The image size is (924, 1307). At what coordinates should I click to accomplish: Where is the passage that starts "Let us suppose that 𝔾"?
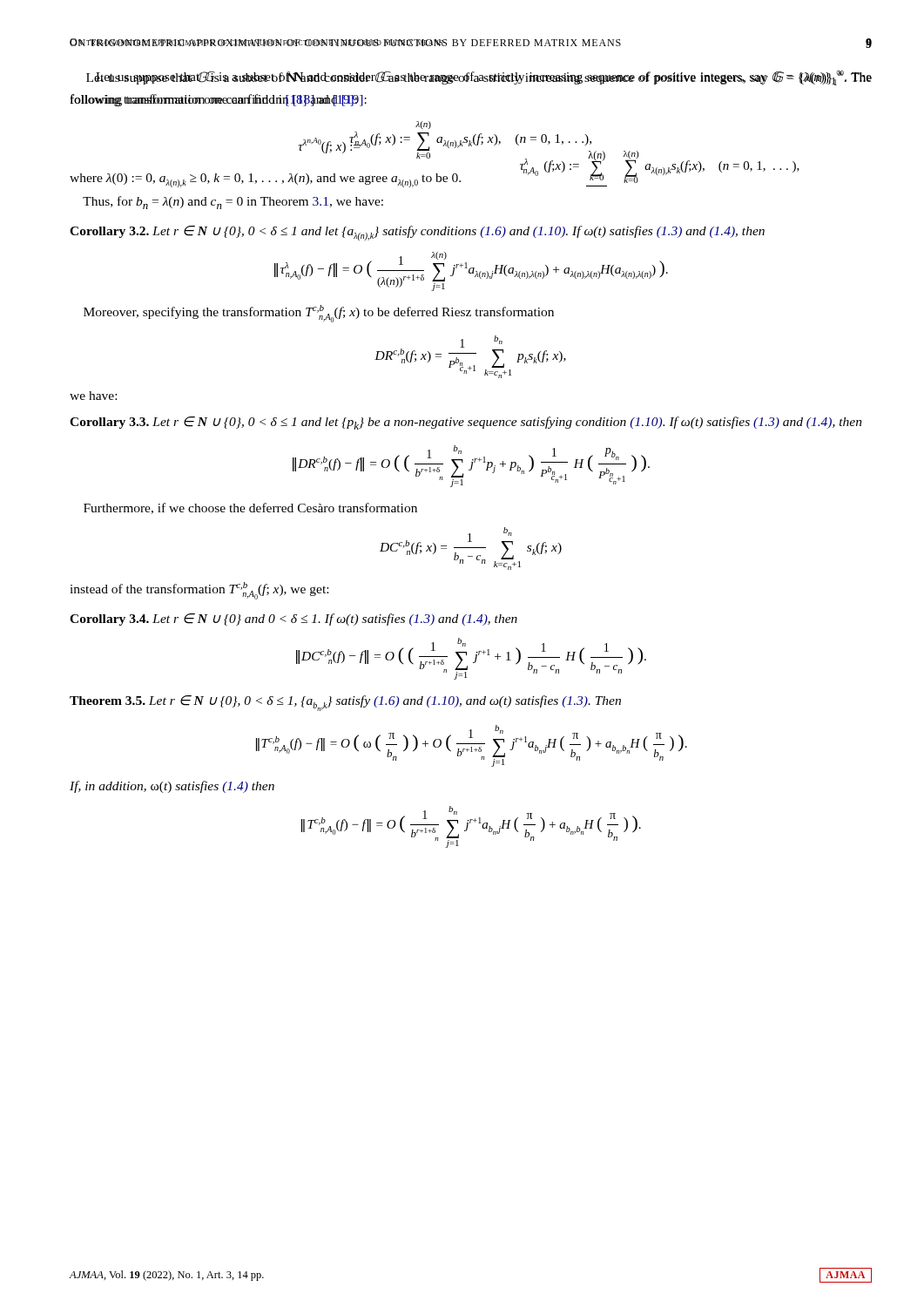click(471, 87)
